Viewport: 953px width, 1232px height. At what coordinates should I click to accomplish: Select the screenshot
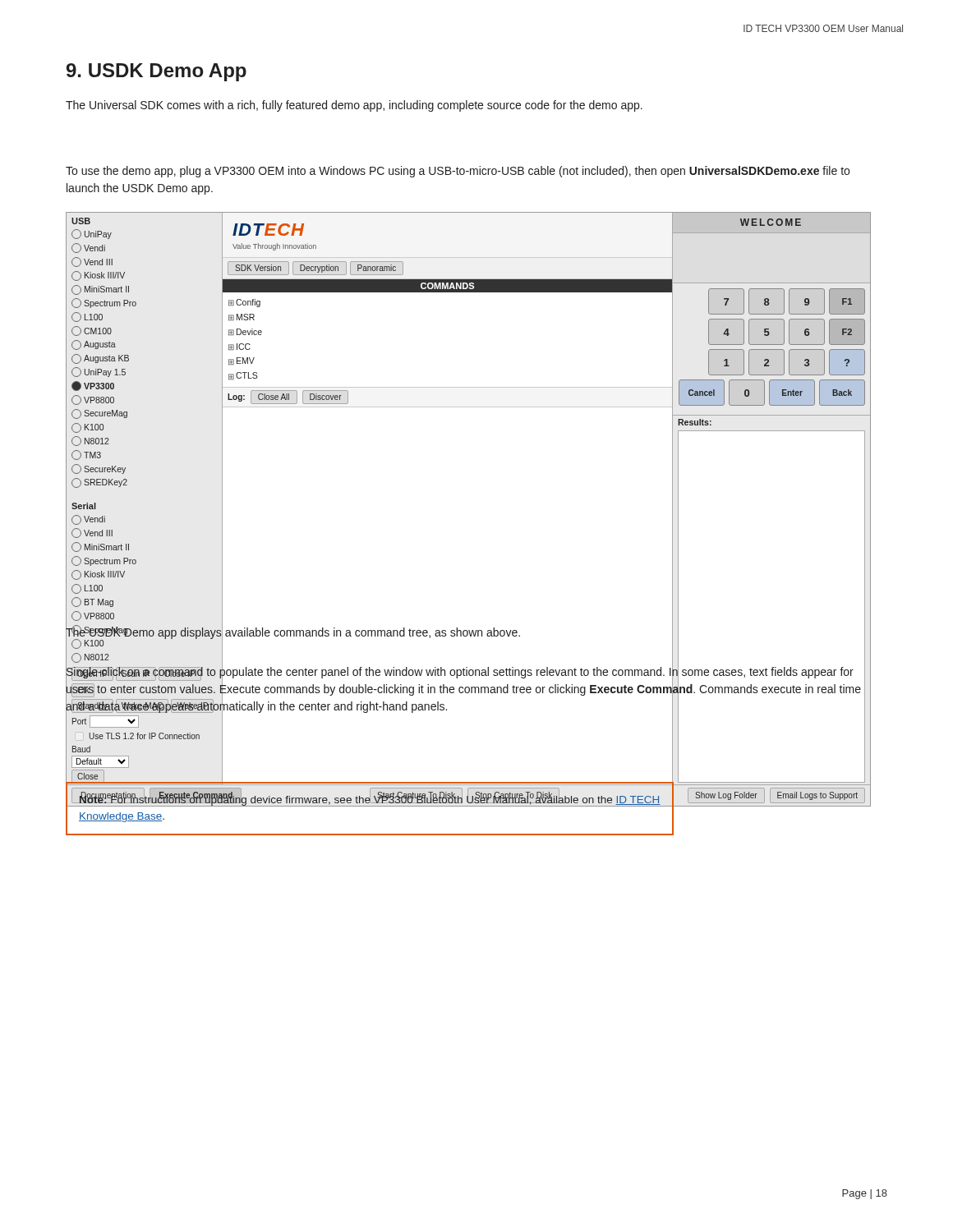pyautogui.click(x=468, y=509)
